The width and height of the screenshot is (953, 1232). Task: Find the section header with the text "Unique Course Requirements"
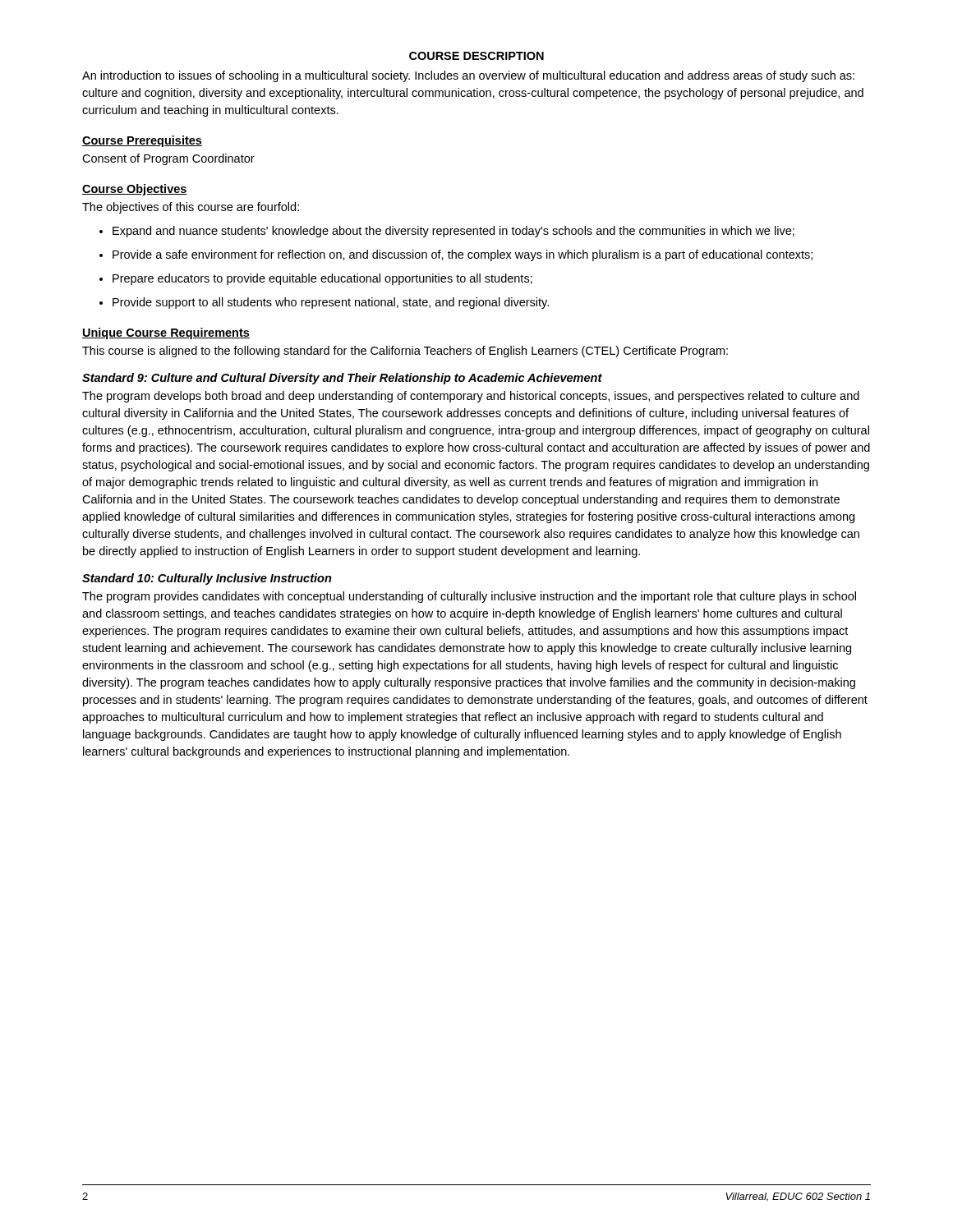pos(166,333)
